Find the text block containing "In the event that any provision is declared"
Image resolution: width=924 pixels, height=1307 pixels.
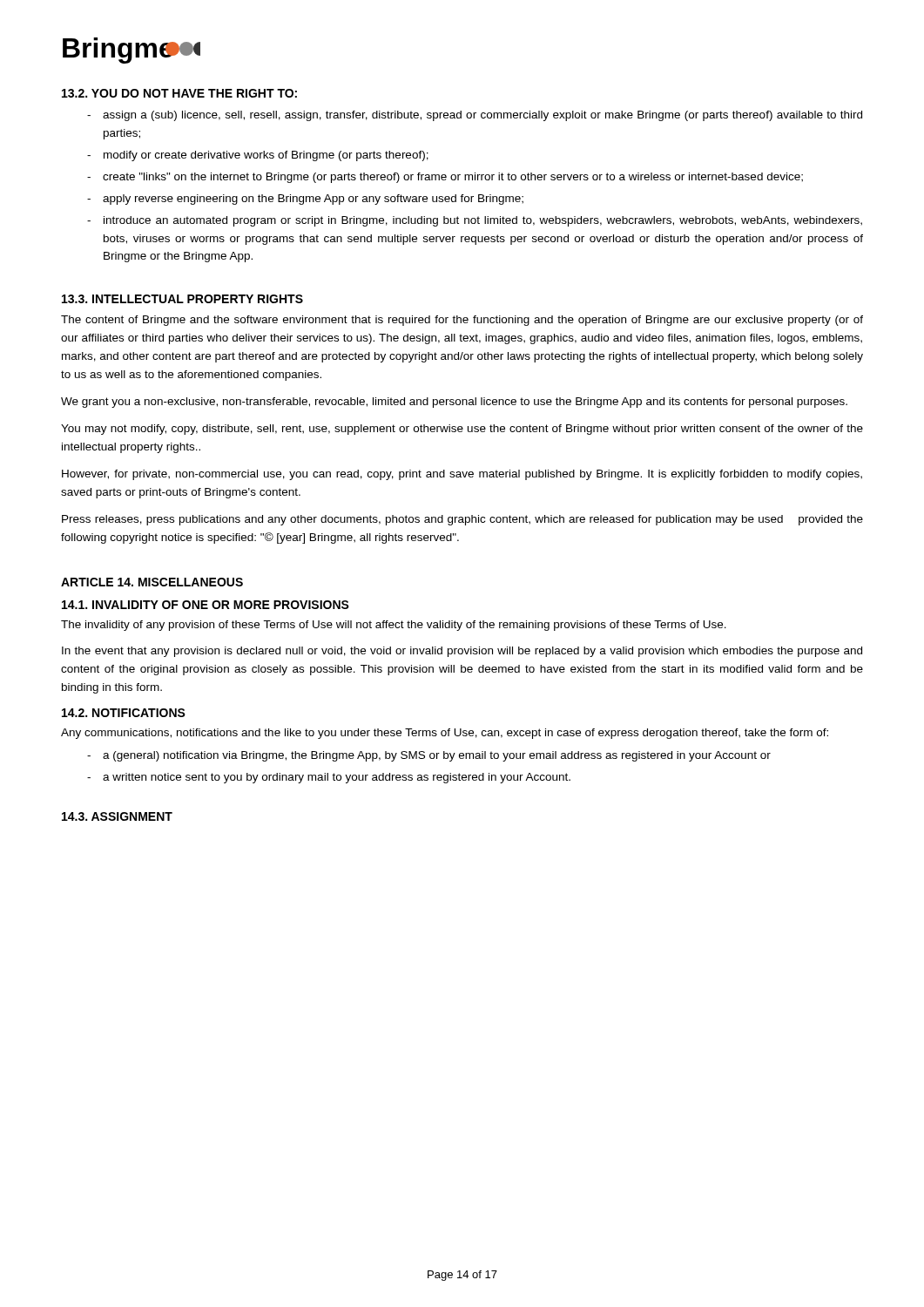(x=462, y=669)
